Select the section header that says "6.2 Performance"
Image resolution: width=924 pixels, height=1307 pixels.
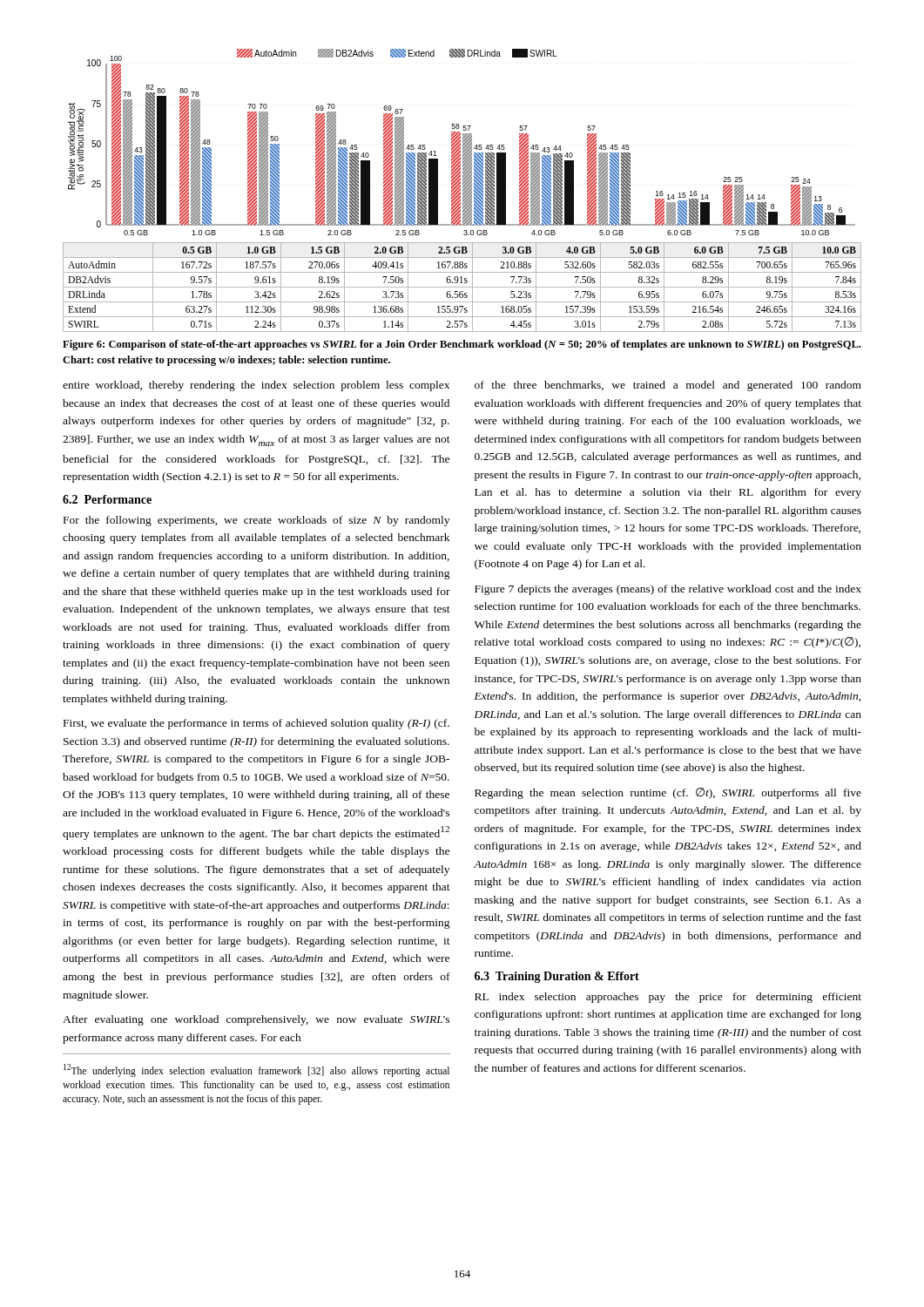point(107,499)
